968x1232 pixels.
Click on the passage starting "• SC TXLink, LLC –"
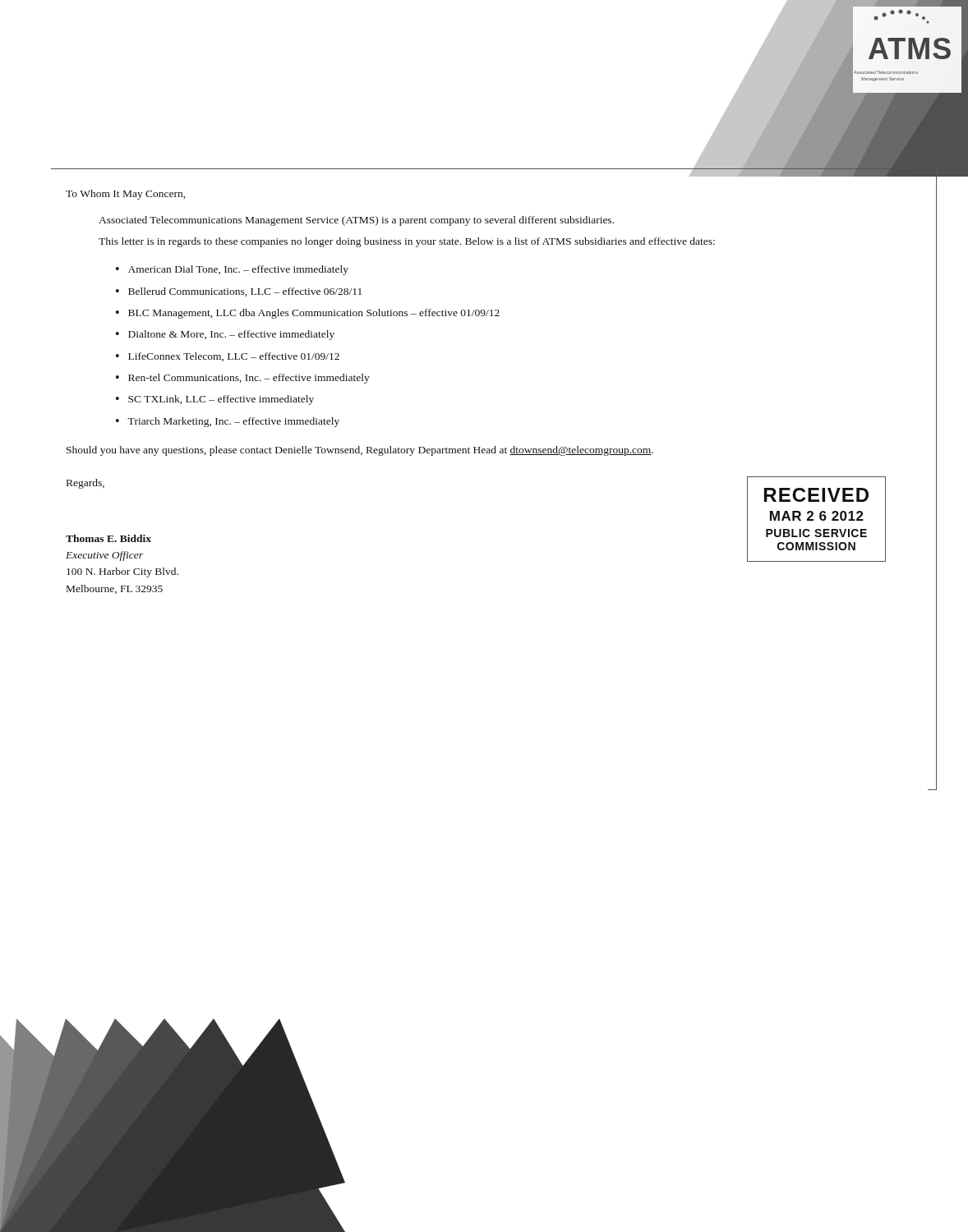(215, 400)
